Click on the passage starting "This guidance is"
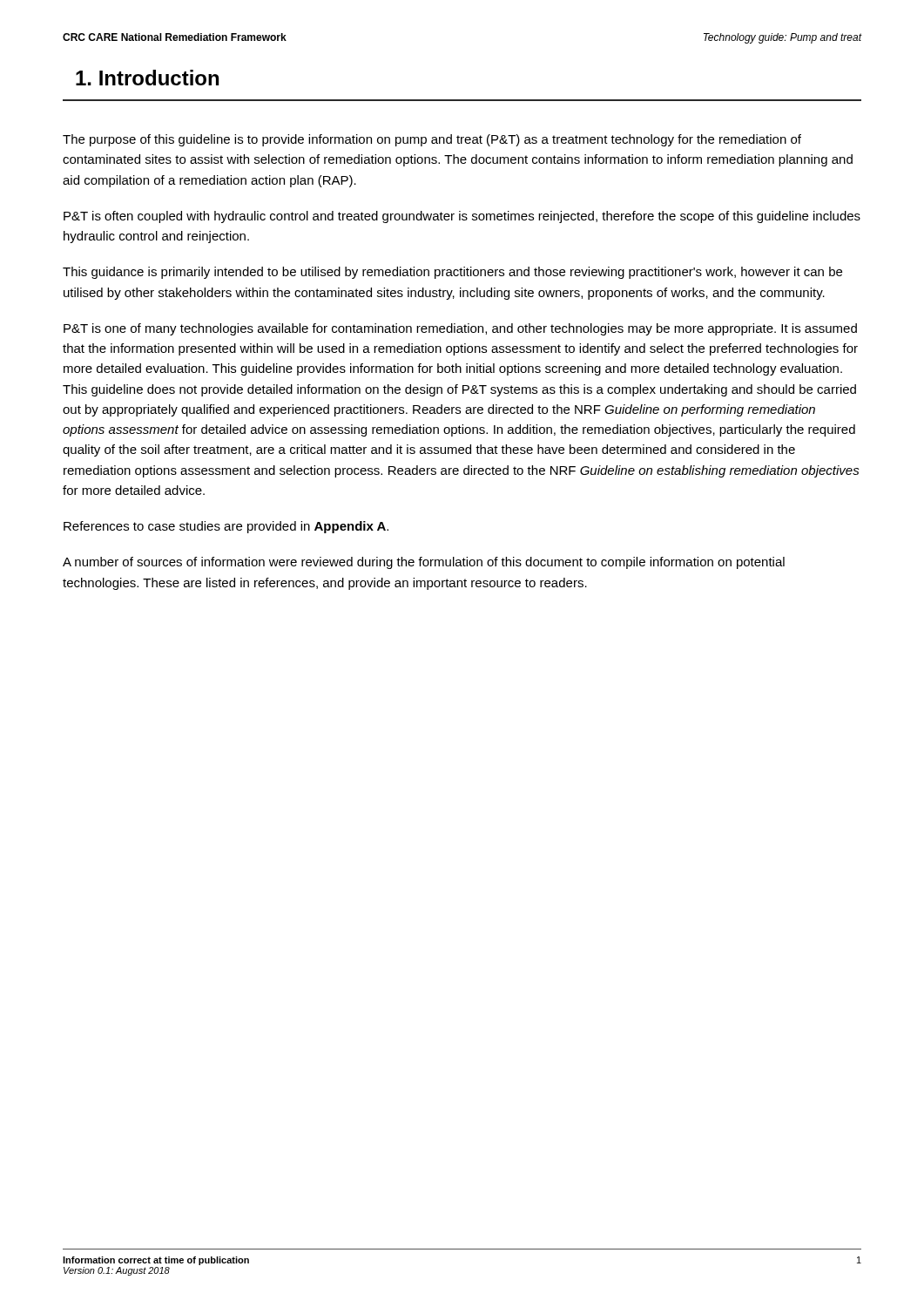Screen dimensions: 1307x924 (462, 282)
